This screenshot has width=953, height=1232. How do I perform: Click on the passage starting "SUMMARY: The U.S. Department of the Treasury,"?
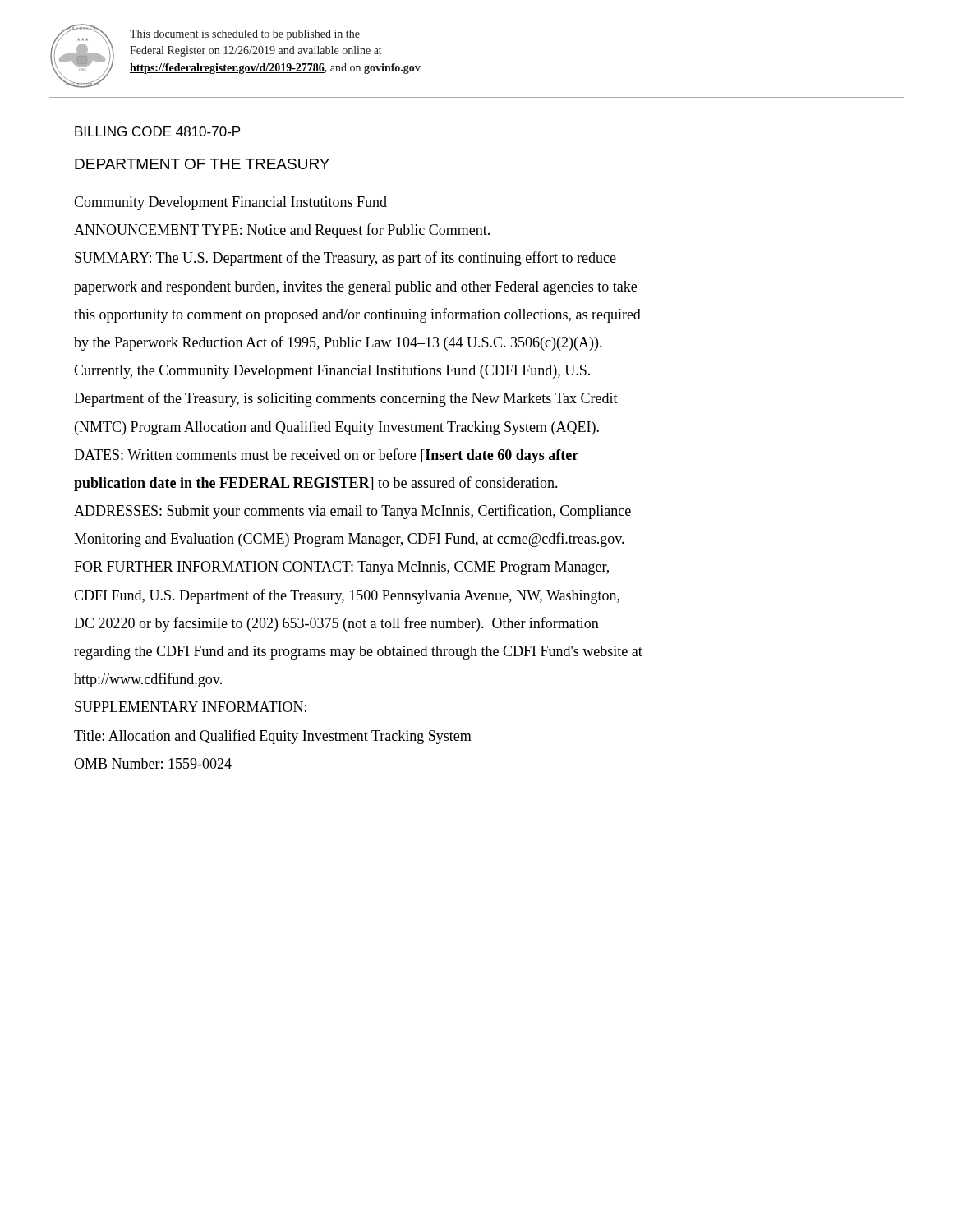point(345,258)
